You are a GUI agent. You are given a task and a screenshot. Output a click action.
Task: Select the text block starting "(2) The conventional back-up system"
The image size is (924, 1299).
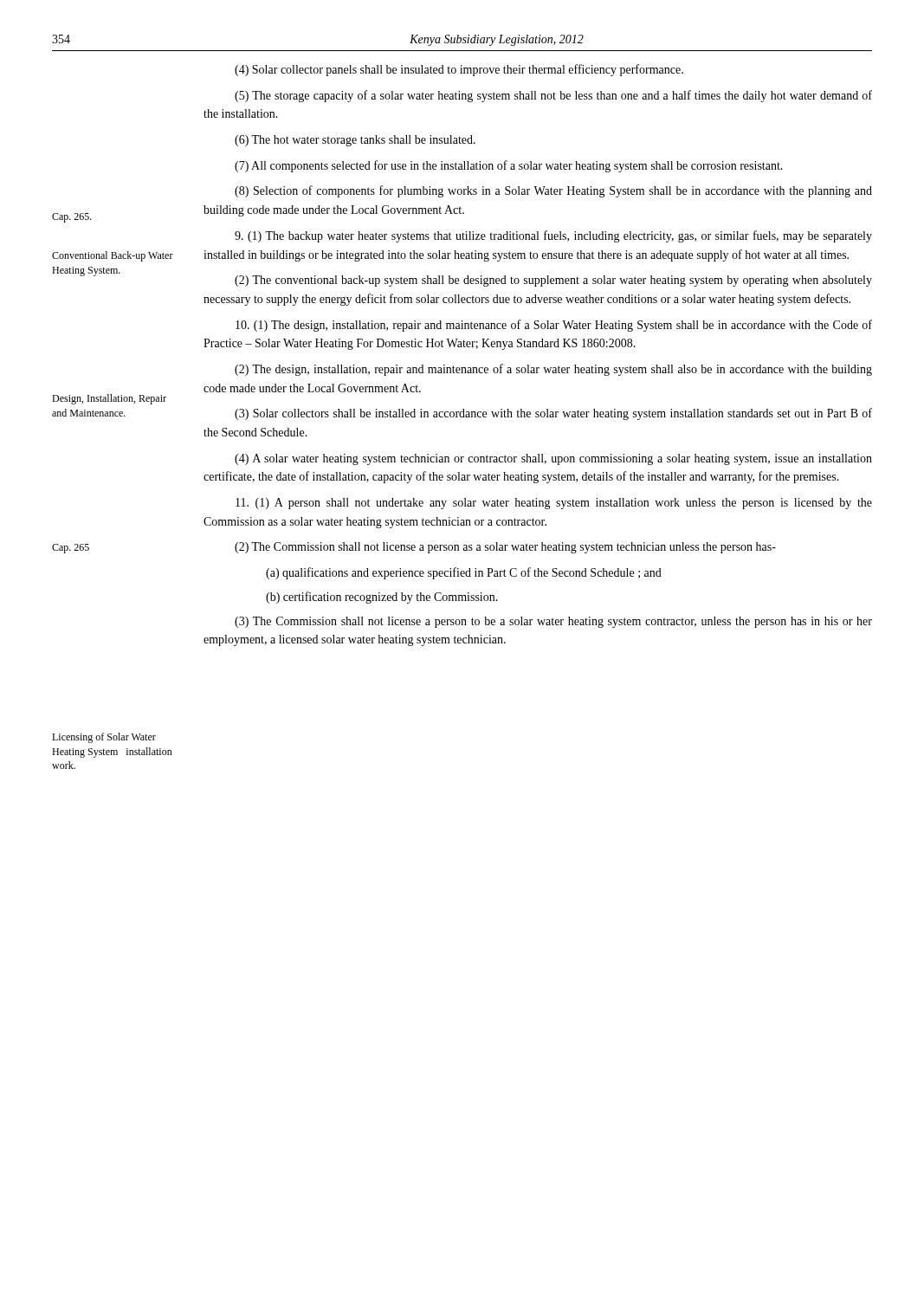pyautogui.click(x=538, y=290)
